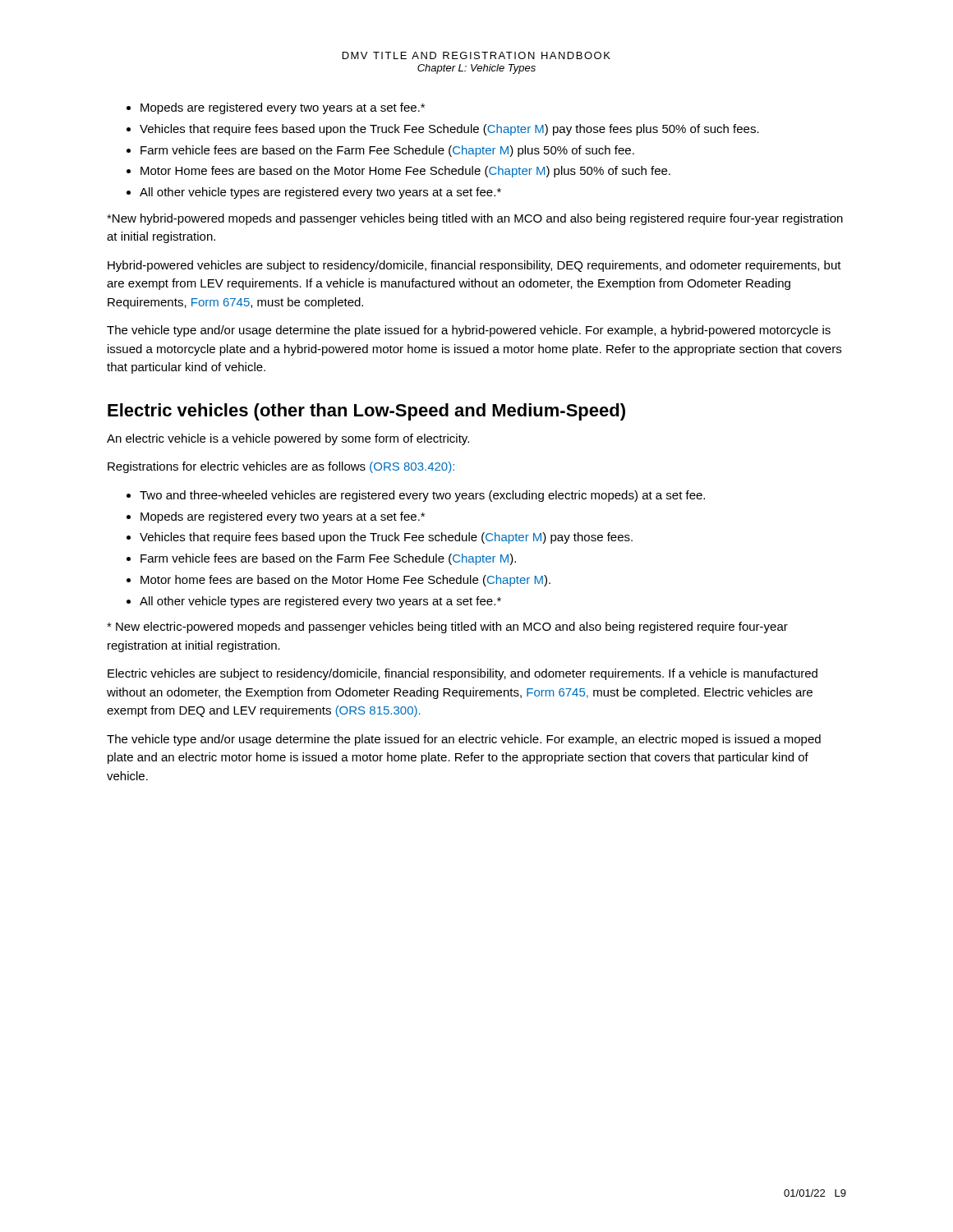Screen dimensions: 1232x953
Task: Find "Electric vehicles (other than Low-Speed and Medium-Speed)" on this page
Action: [476, 410]
